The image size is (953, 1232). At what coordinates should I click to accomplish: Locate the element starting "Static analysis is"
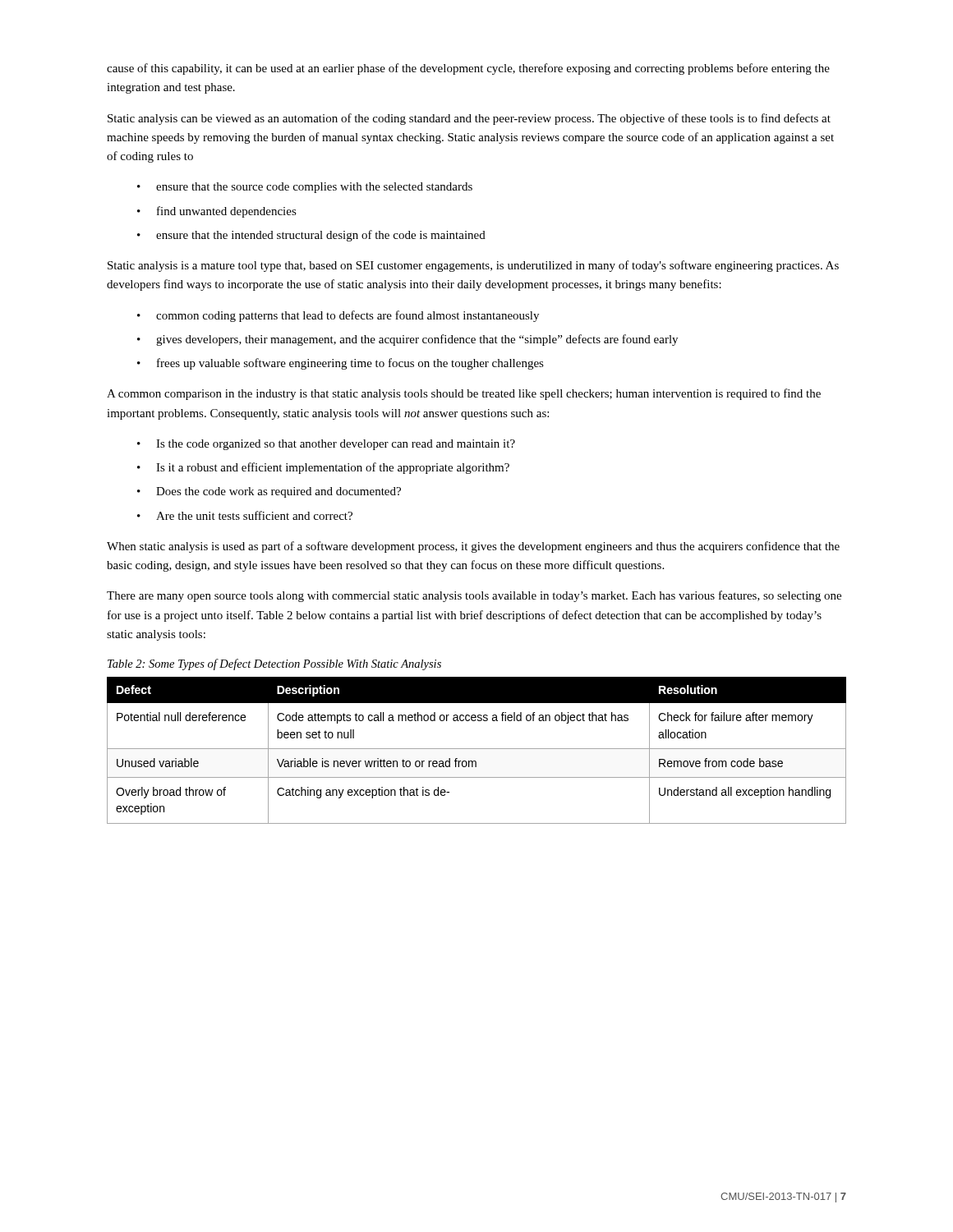(473, 275)
